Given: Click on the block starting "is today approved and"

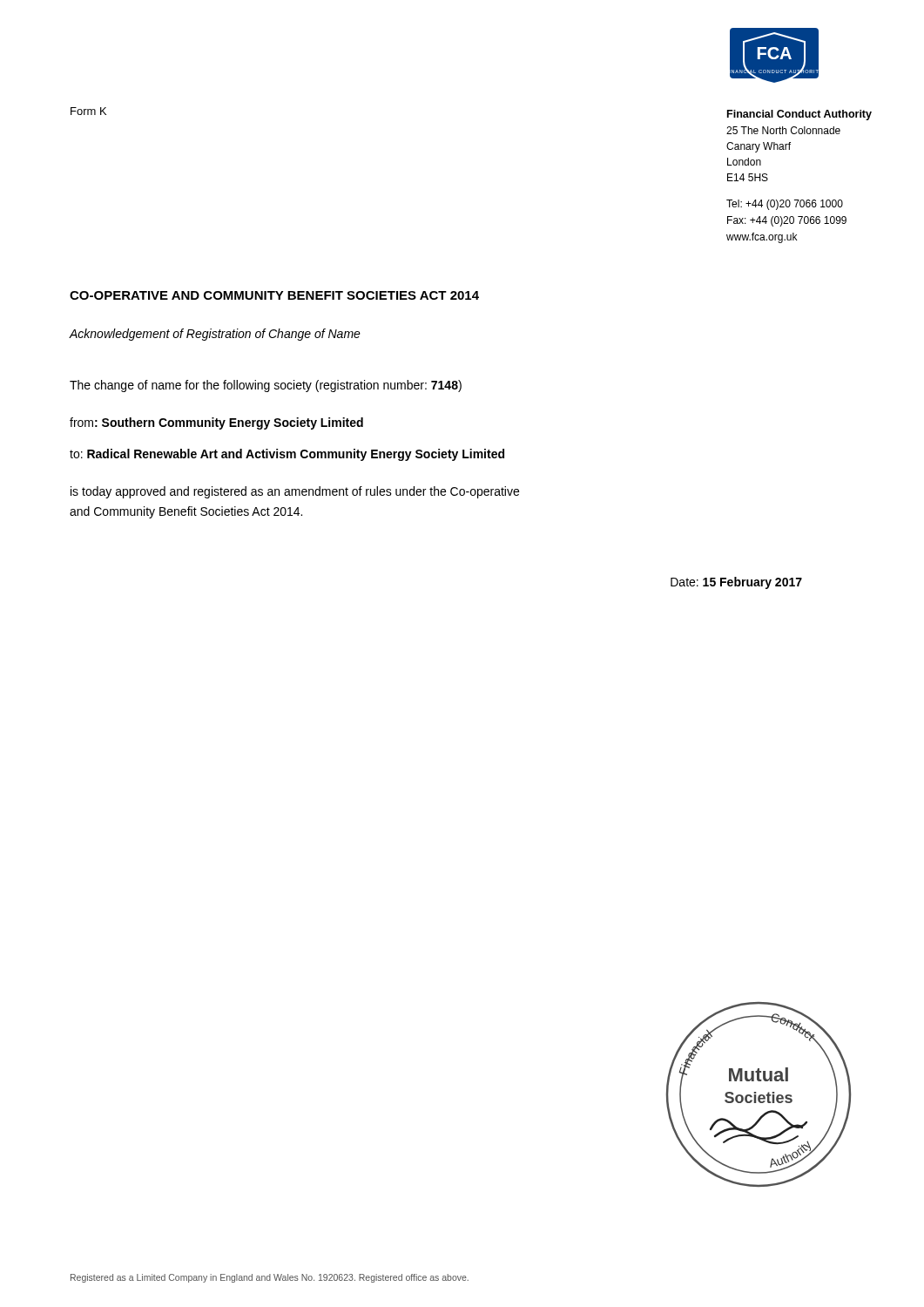Looking at the screenshot, I should [x=295, y=502].
